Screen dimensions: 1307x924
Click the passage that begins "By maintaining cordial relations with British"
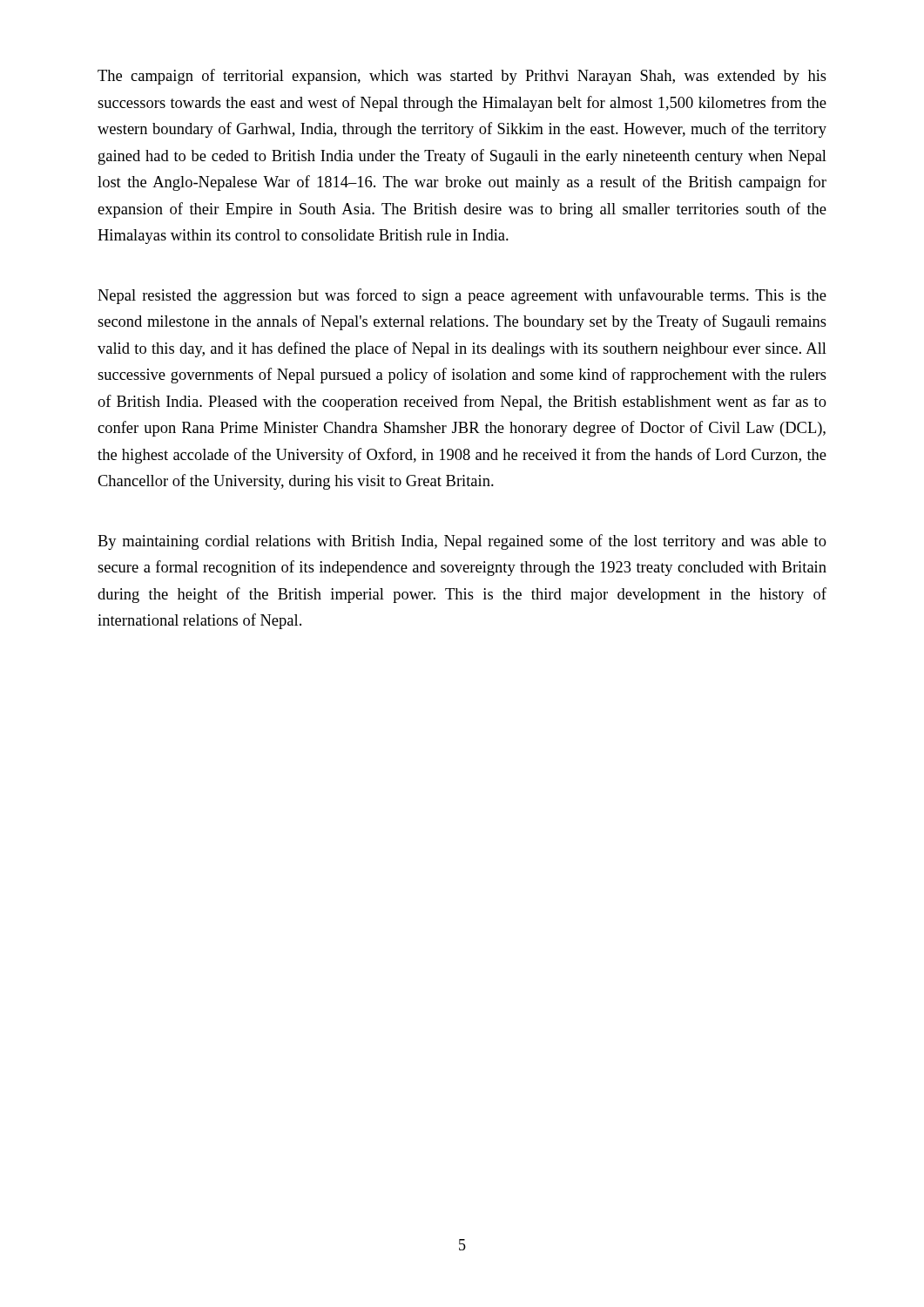[462, 581]
